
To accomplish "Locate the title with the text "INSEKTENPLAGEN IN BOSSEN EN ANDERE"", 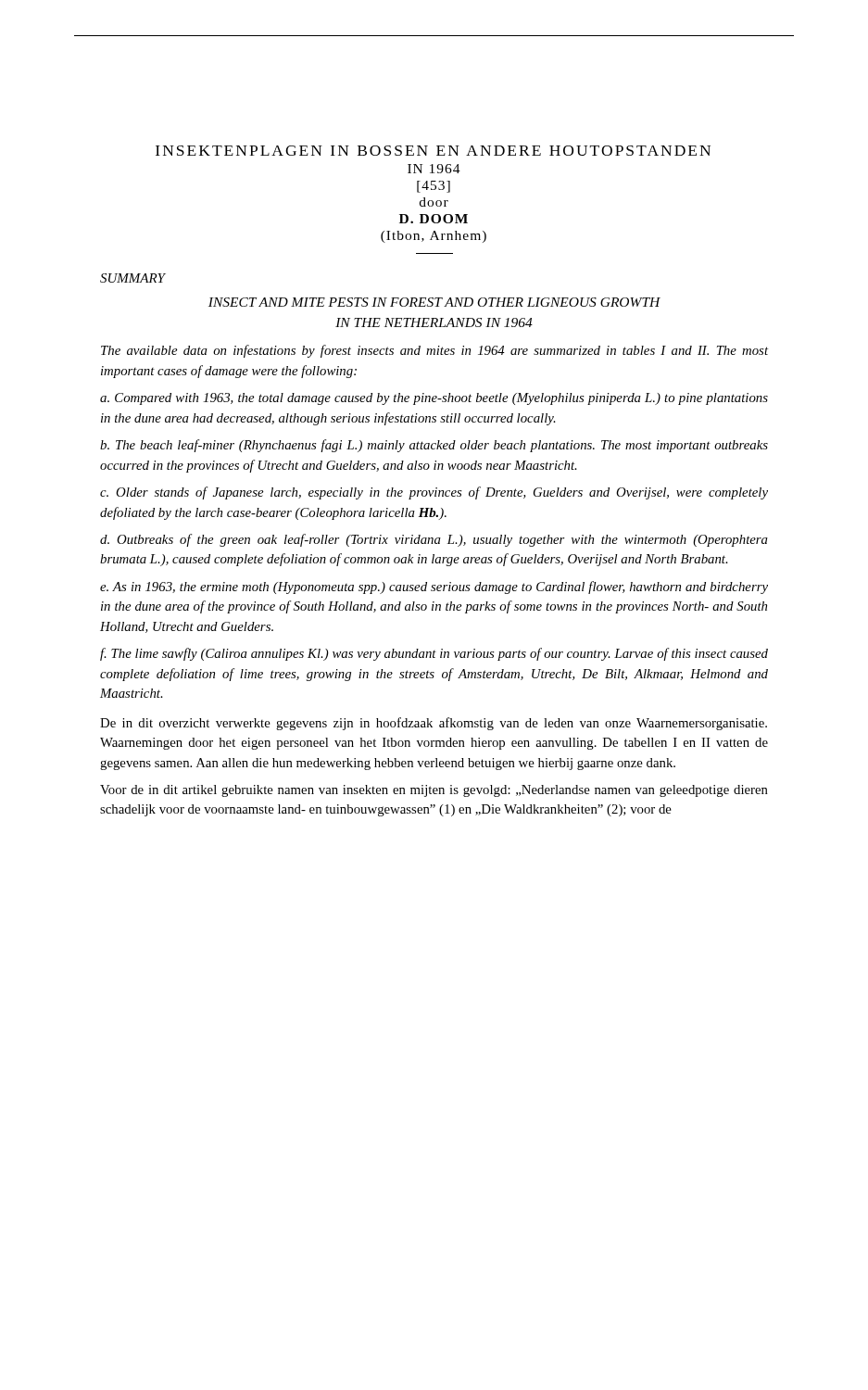I will [x=434, y=197].
